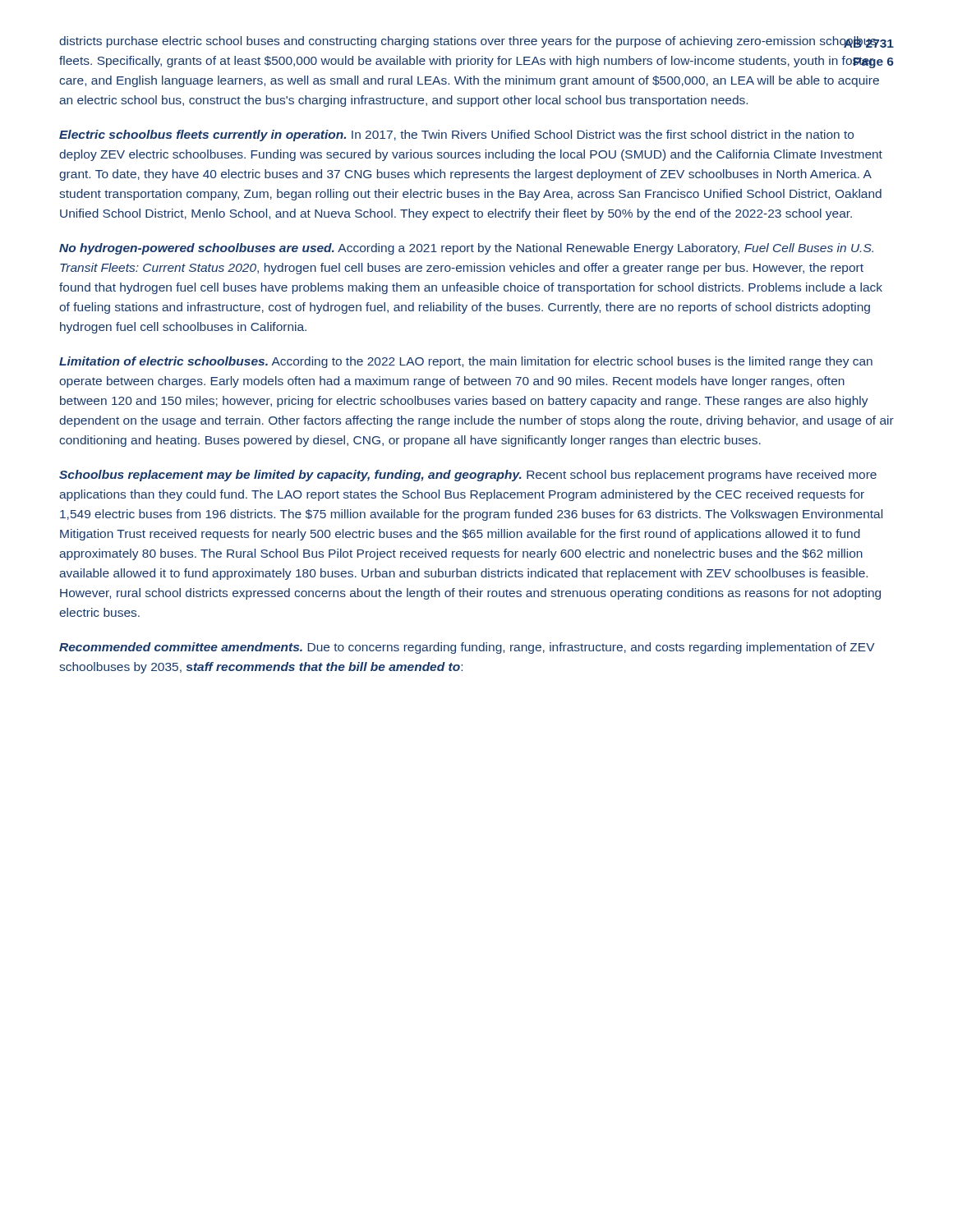Select the text block starting "Recommended committee amendments. Due"
This screenshot has width=953, height=1232.
[x=467, y=657]
